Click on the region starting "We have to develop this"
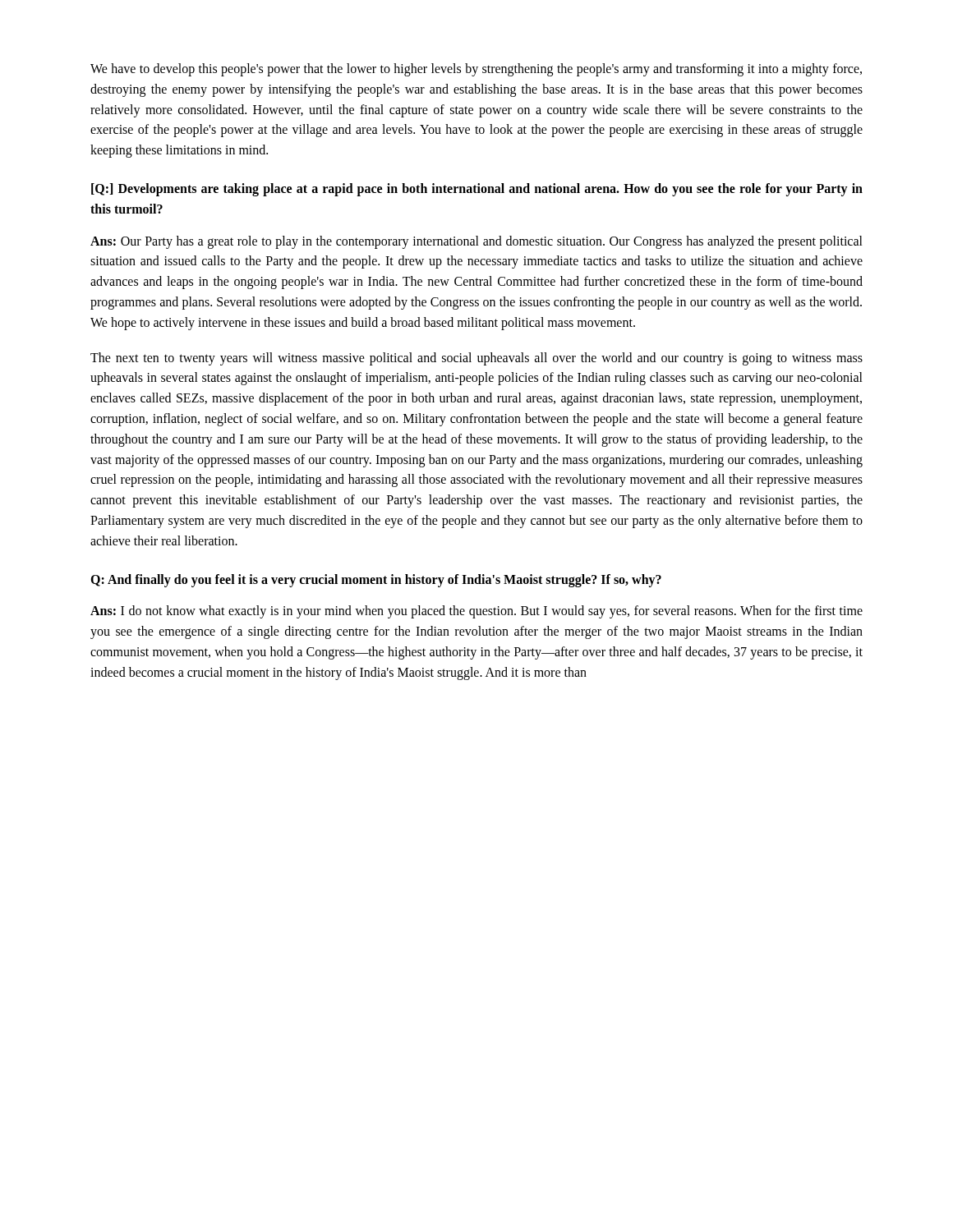953x1232 pixels. click(x=476, y=109)
